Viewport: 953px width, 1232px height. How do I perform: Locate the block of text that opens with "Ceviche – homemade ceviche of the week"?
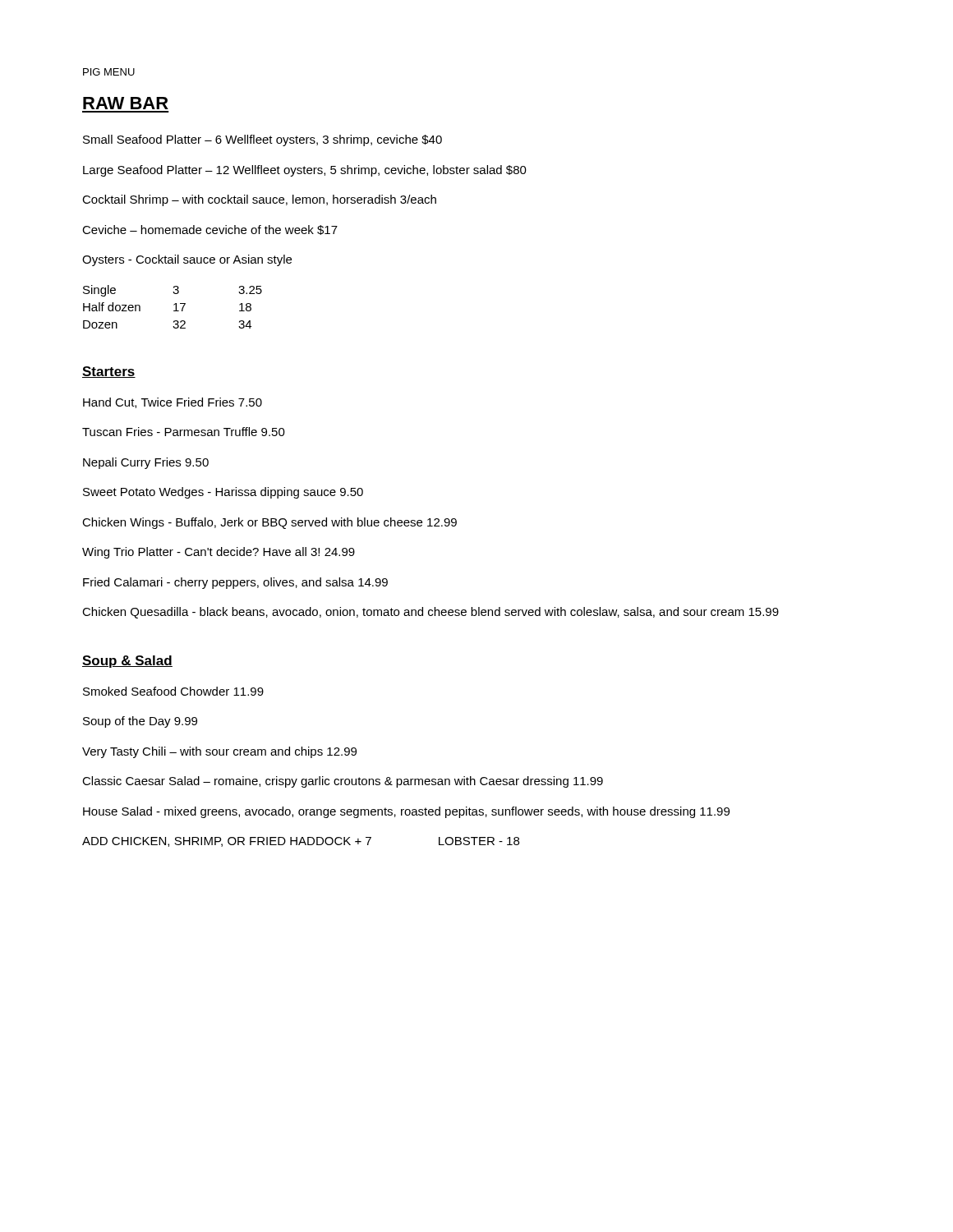(x=210, y=229)
